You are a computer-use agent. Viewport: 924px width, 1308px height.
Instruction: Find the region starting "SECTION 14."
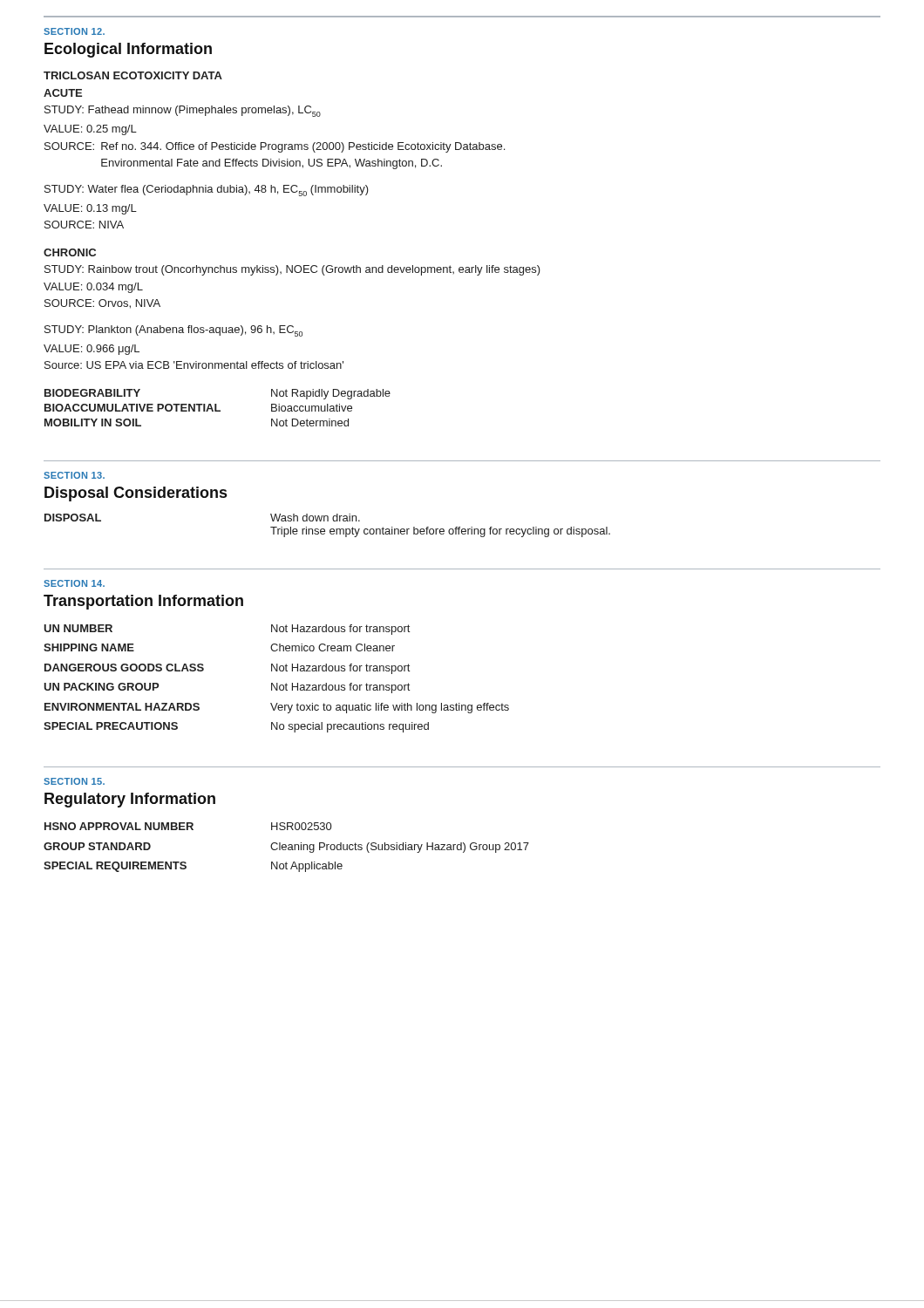[74, 583]
